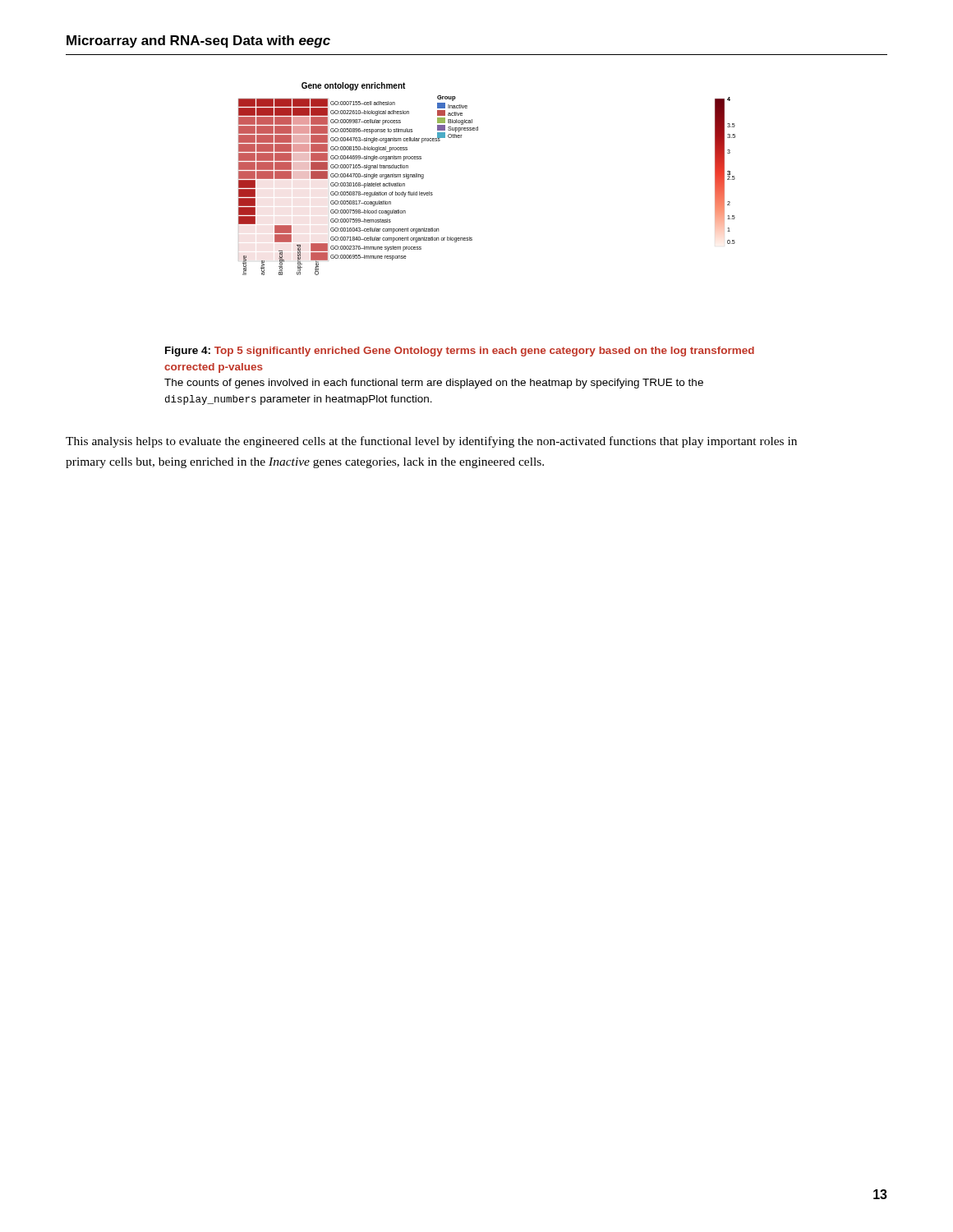Point to the passage starting "Figure 4: Top 5 significantly enriched Gene Ontology"

click(x=459, y=375)
